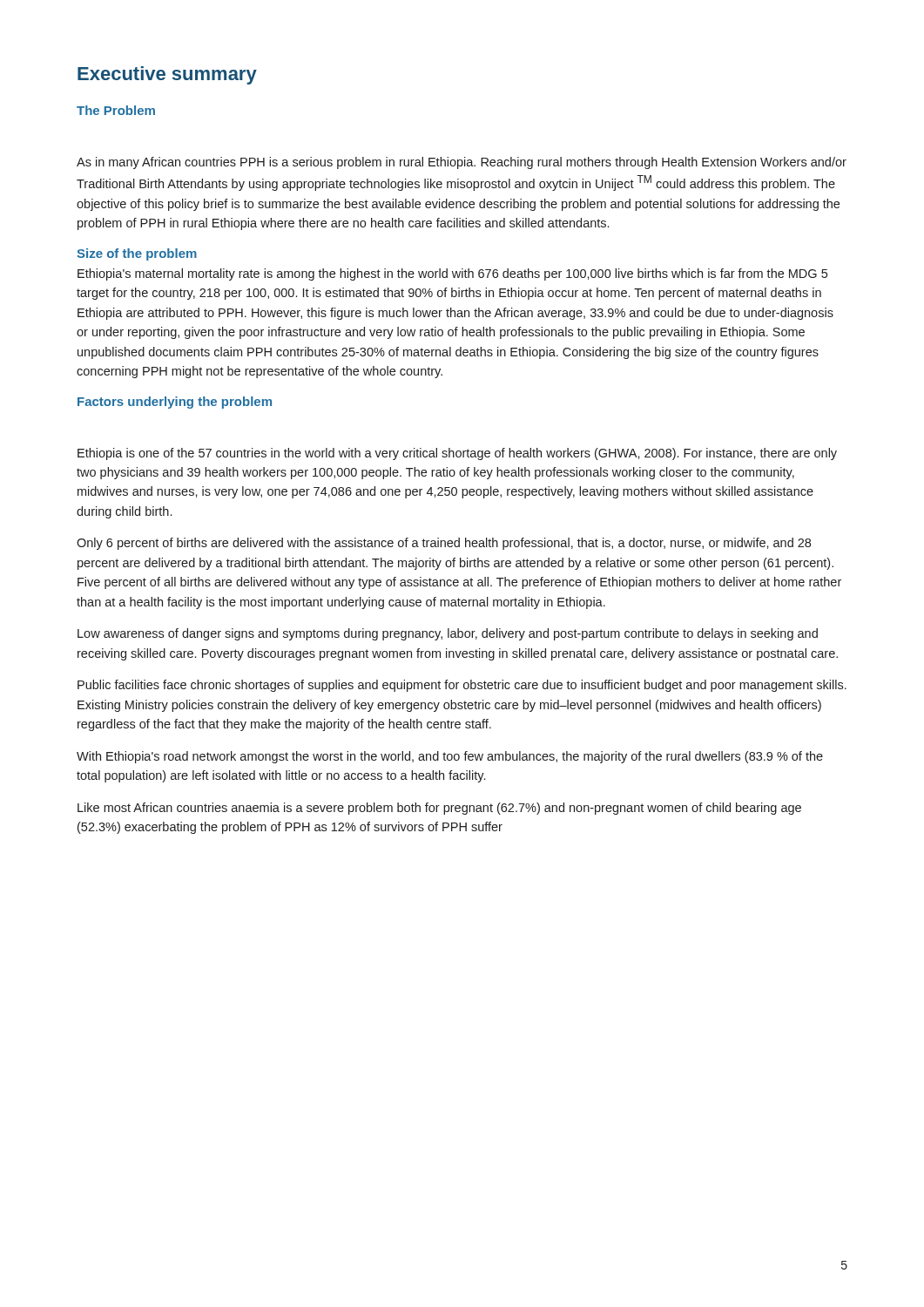The image size is (924, 1307).
Task: Find the block on this page that starts "Like most African countries anaemia is a"
Action: point(439,817)
